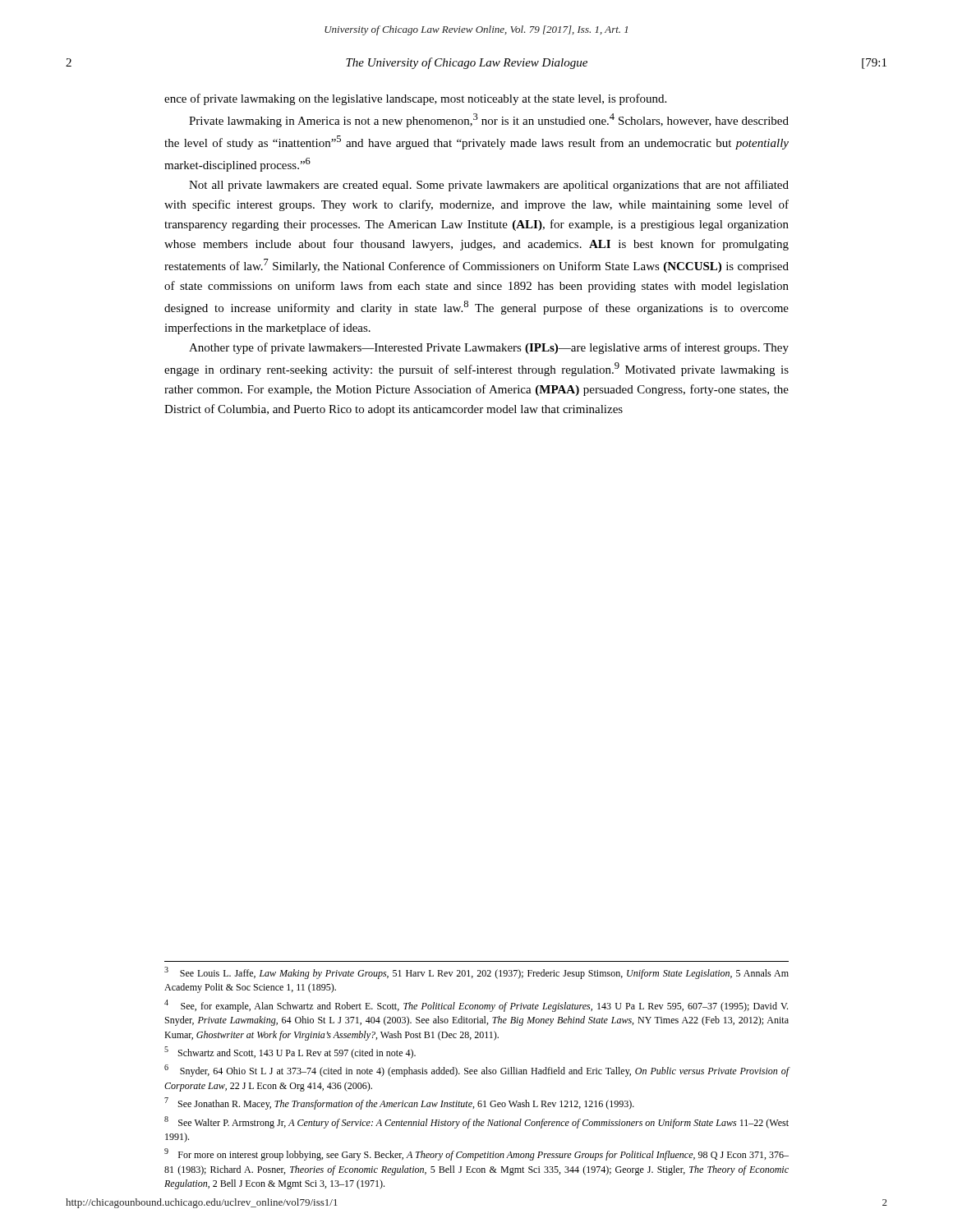Screen dimensions: 1232x953
Task: Navigate to the text block starting "ence of private lawmaking on the legislative"
Action: tap(476, 99)
